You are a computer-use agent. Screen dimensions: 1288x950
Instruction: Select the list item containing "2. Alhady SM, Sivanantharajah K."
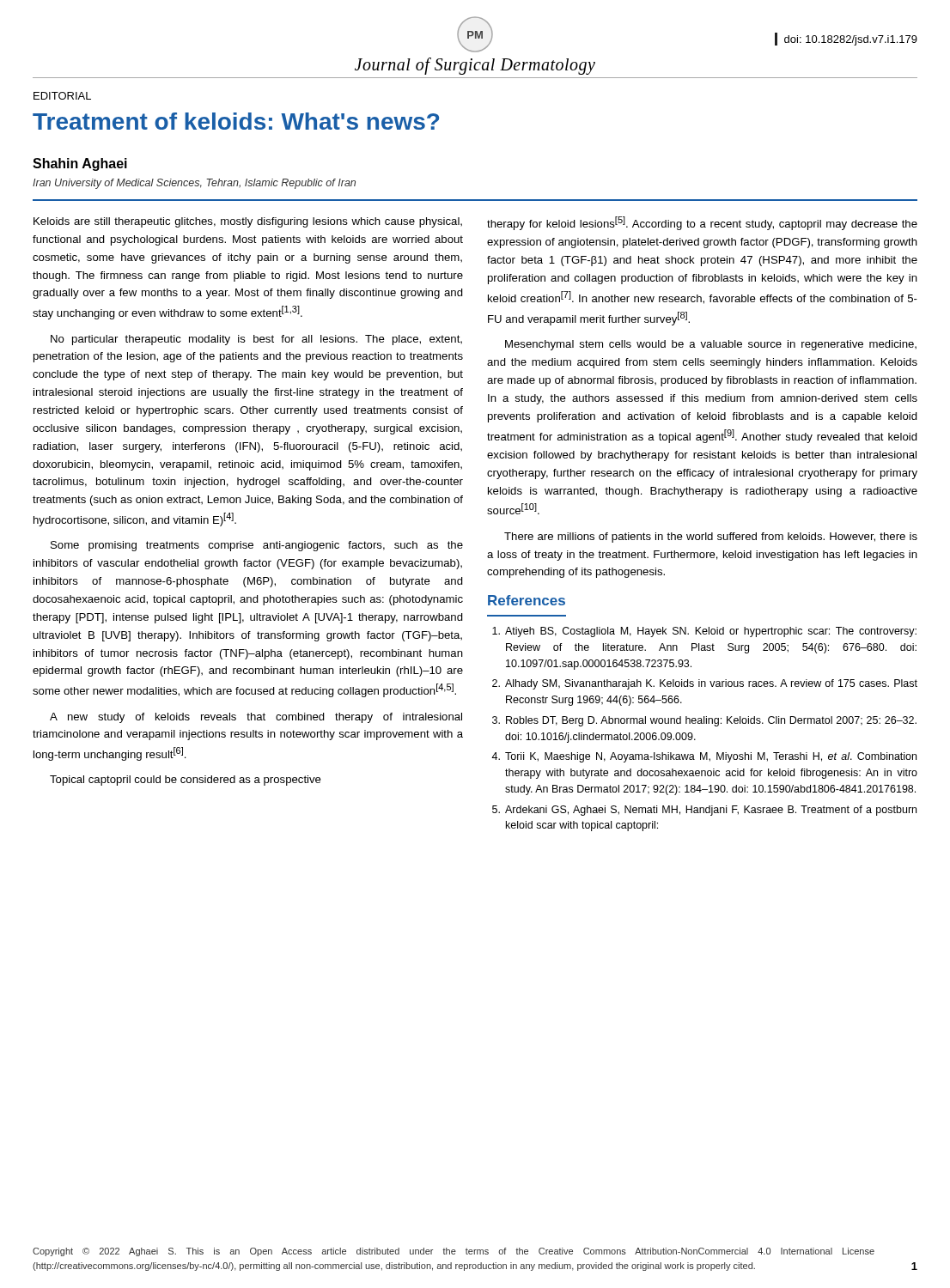pyautogui.click(x=702, y=692)
